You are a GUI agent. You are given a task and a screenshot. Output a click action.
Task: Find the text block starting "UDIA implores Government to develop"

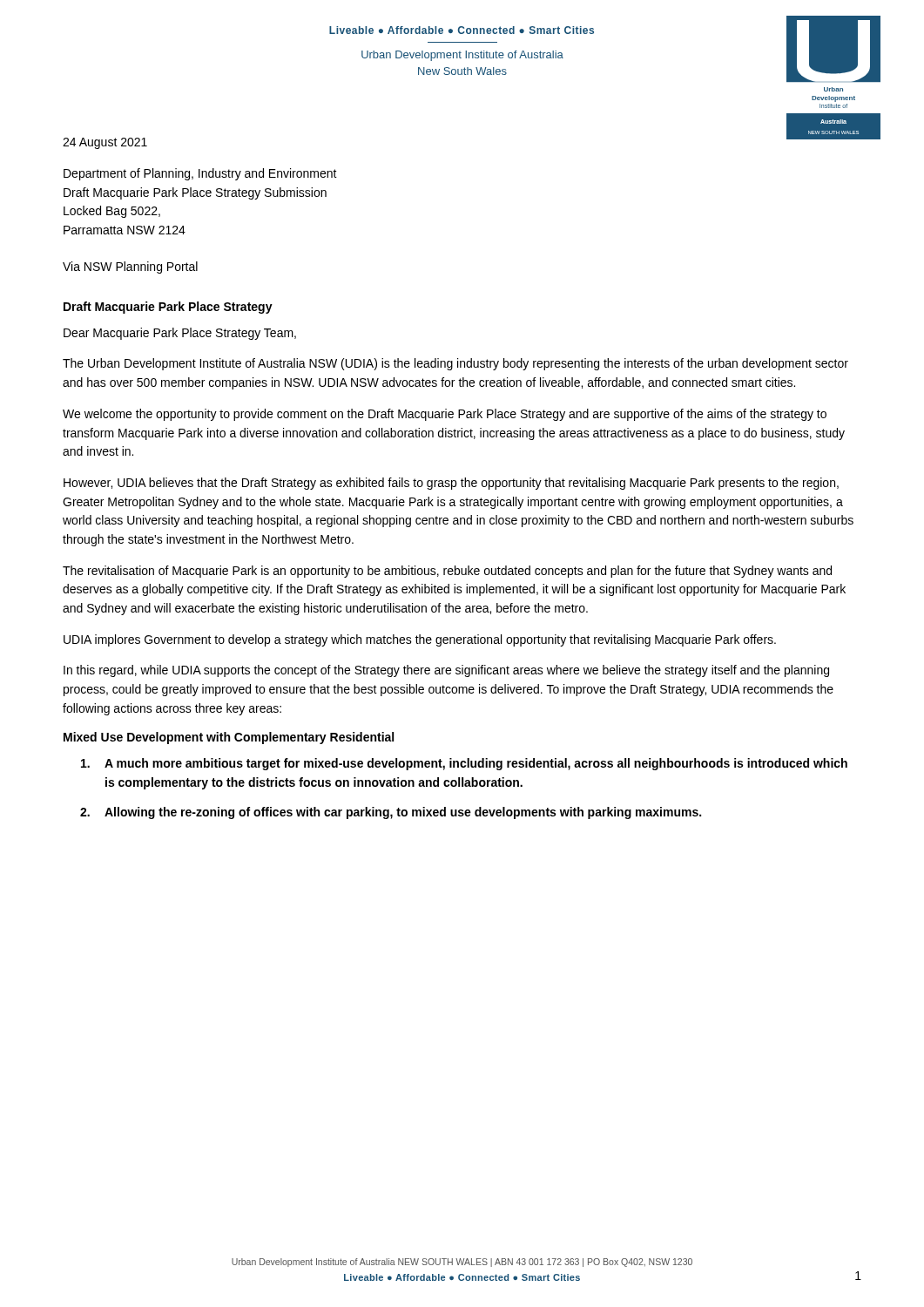pos(420,639)
